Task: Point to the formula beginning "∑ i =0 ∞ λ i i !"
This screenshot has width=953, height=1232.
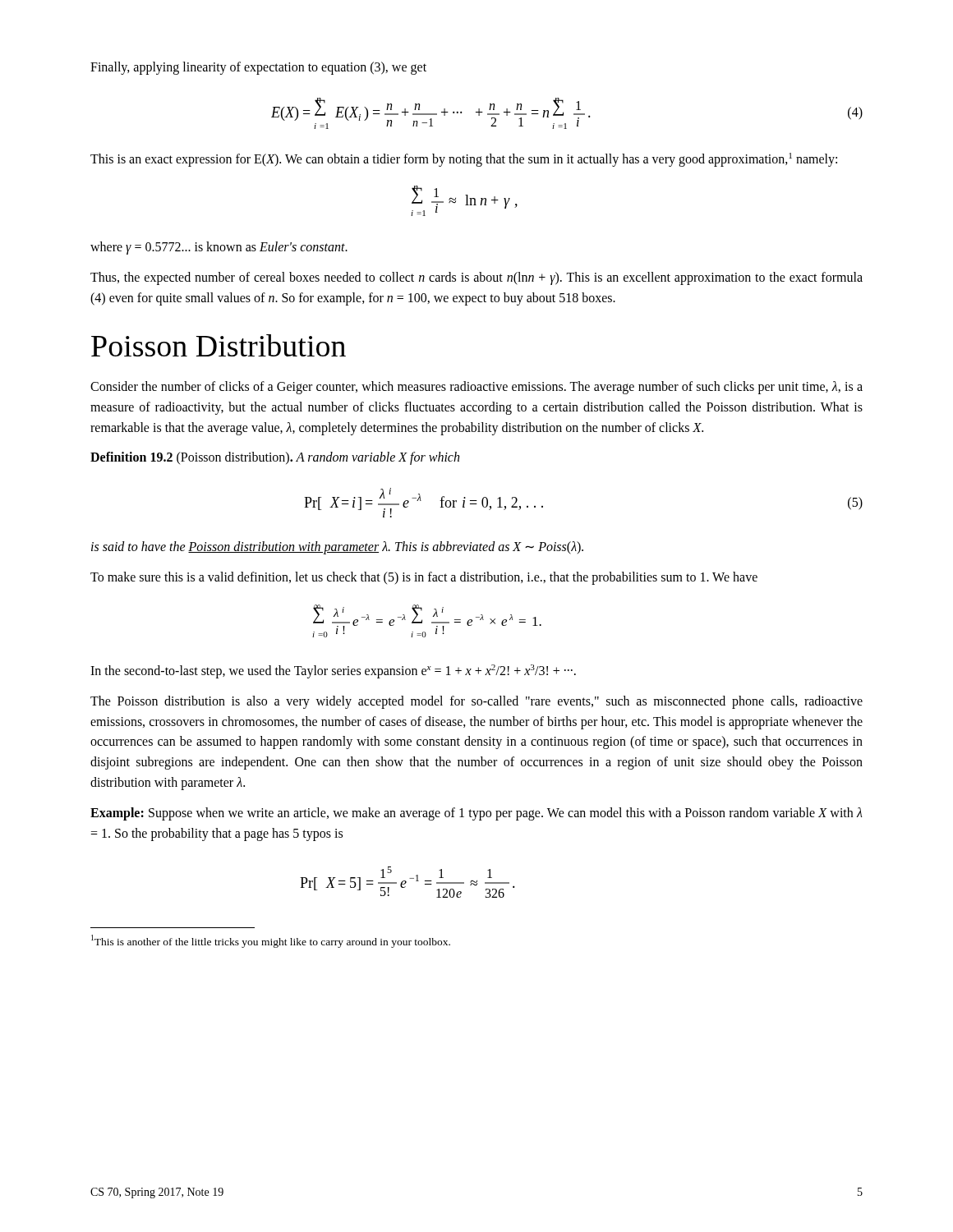Action: pyautogui.click(x=476, y=623)
